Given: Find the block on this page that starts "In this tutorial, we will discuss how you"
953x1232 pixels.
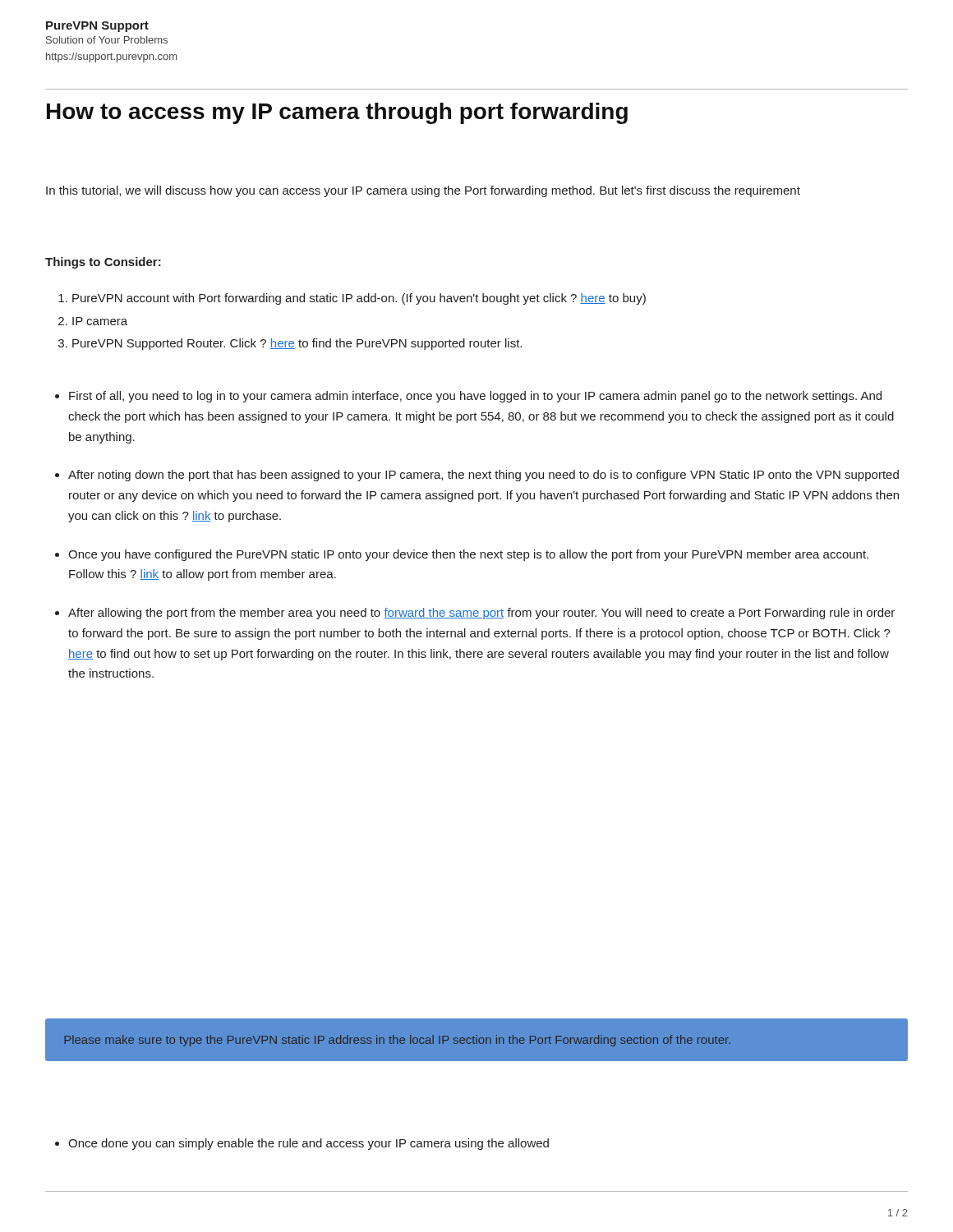Looking at the screenshot, I should (x=423, y=190).
